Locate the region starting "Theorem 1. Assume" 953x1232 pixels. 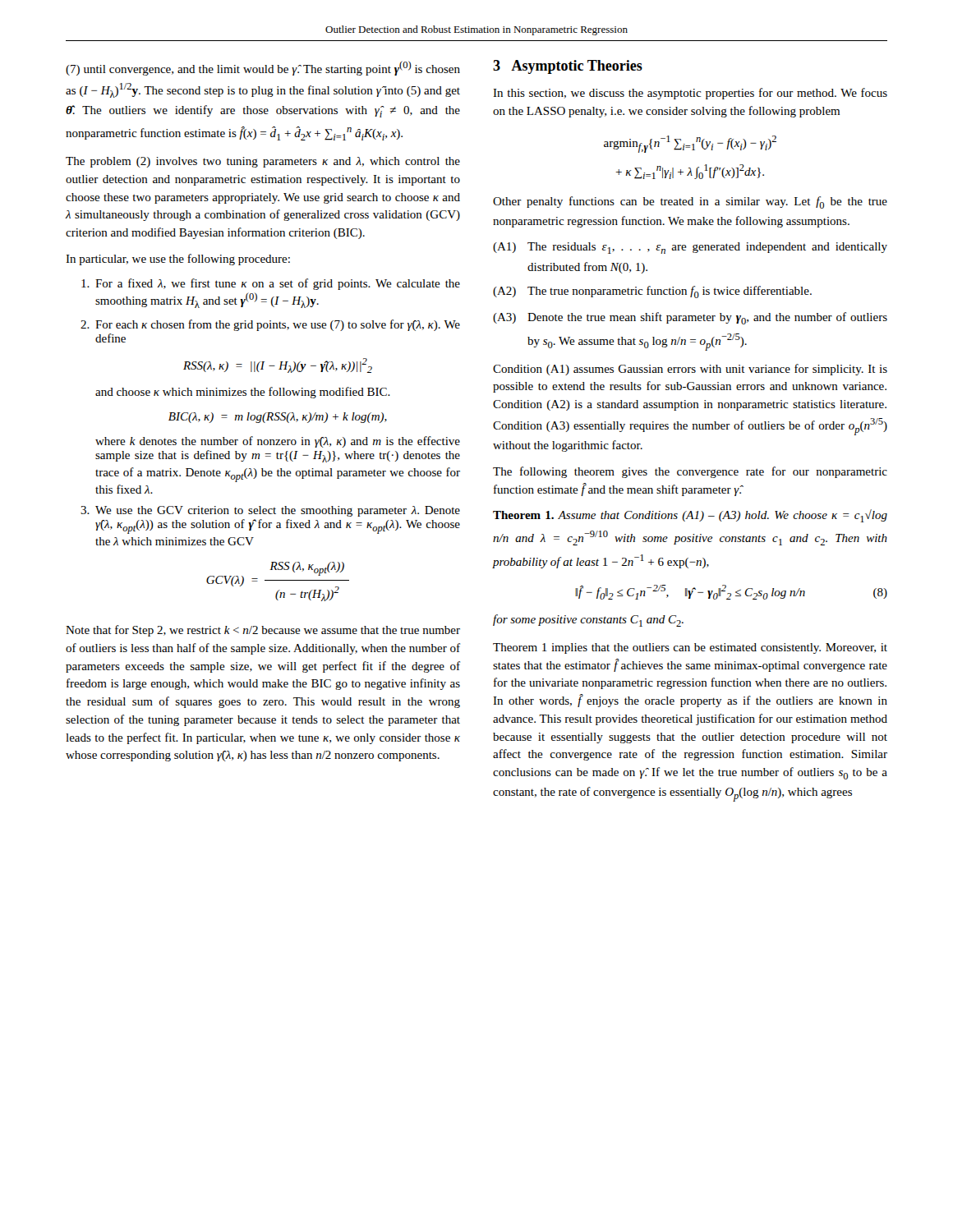coord(690,539)
